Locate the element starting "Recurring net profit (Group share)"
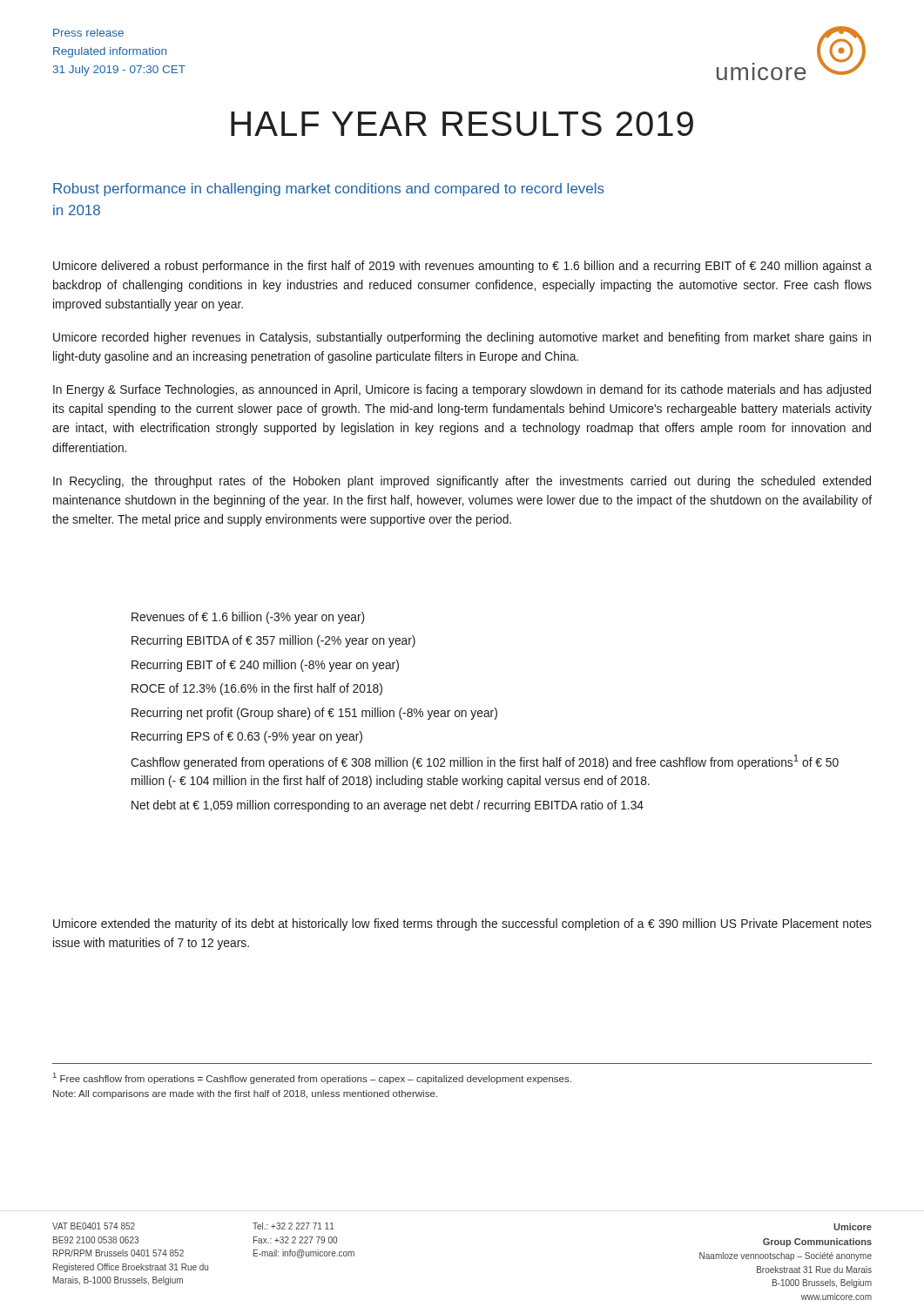 (314, 713)
